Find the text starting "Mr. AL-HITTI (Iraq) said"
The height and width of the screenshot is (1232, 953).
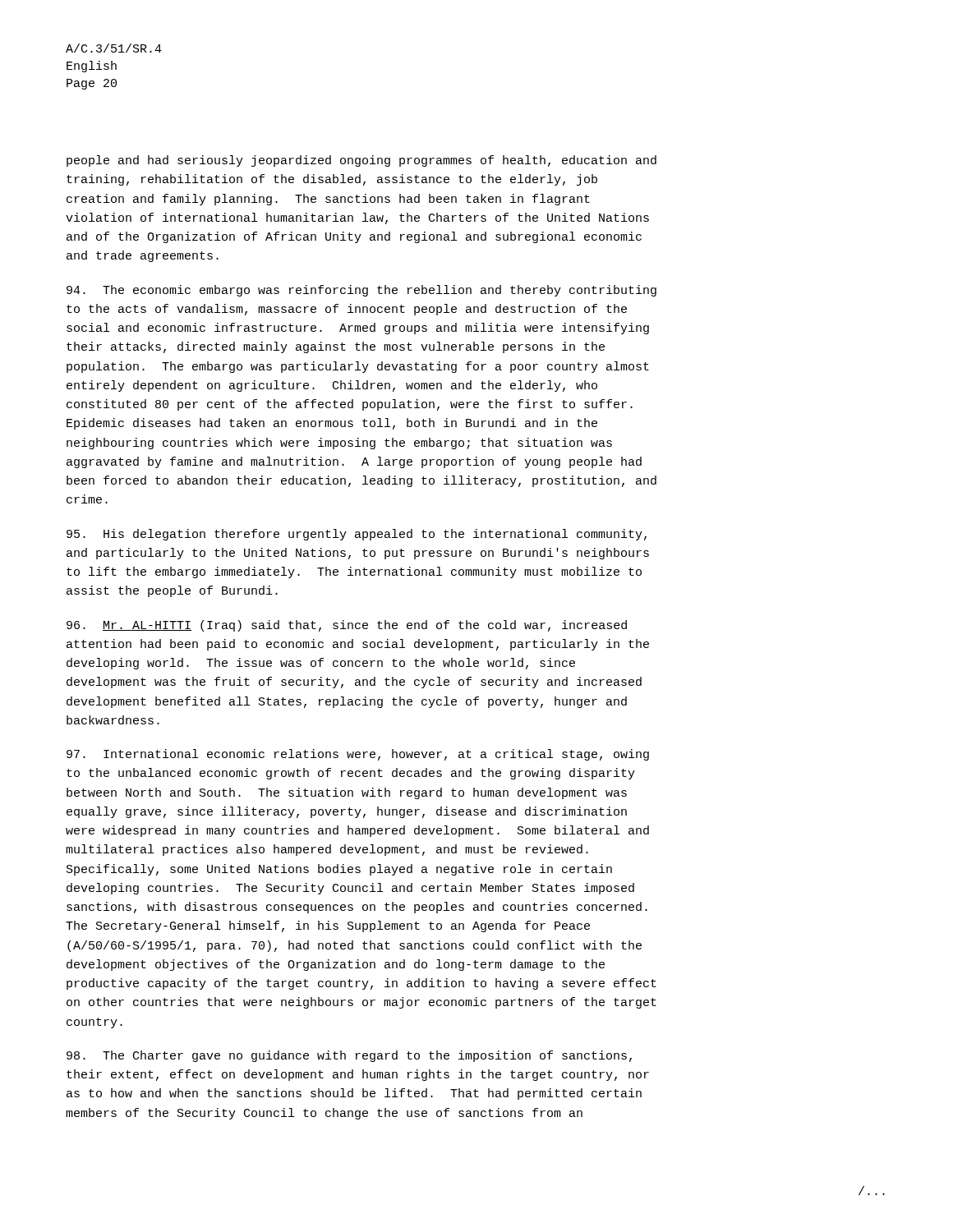click(358, 674)
